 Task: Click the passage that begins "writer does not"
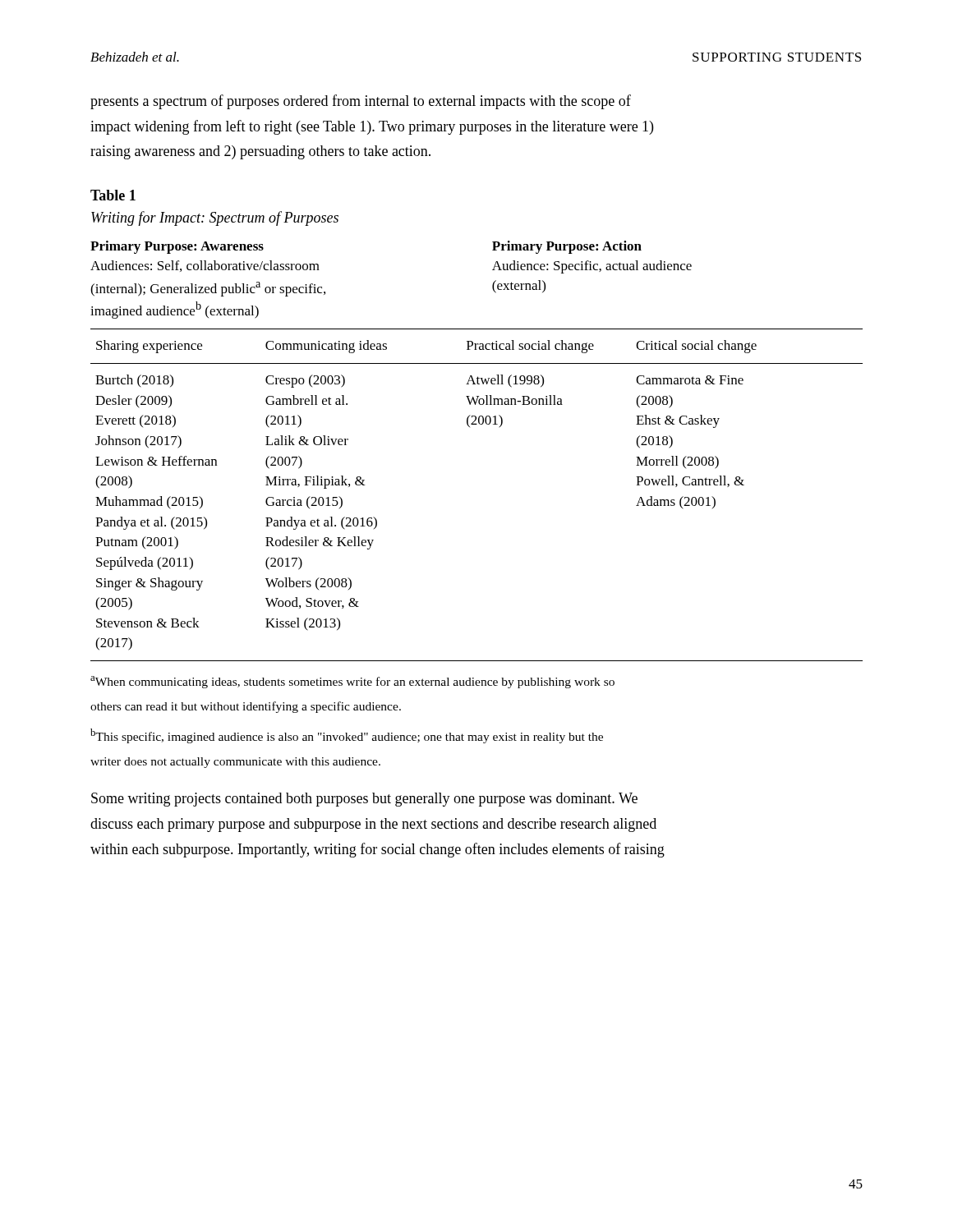pyautogui.click(x=236, y=761)
